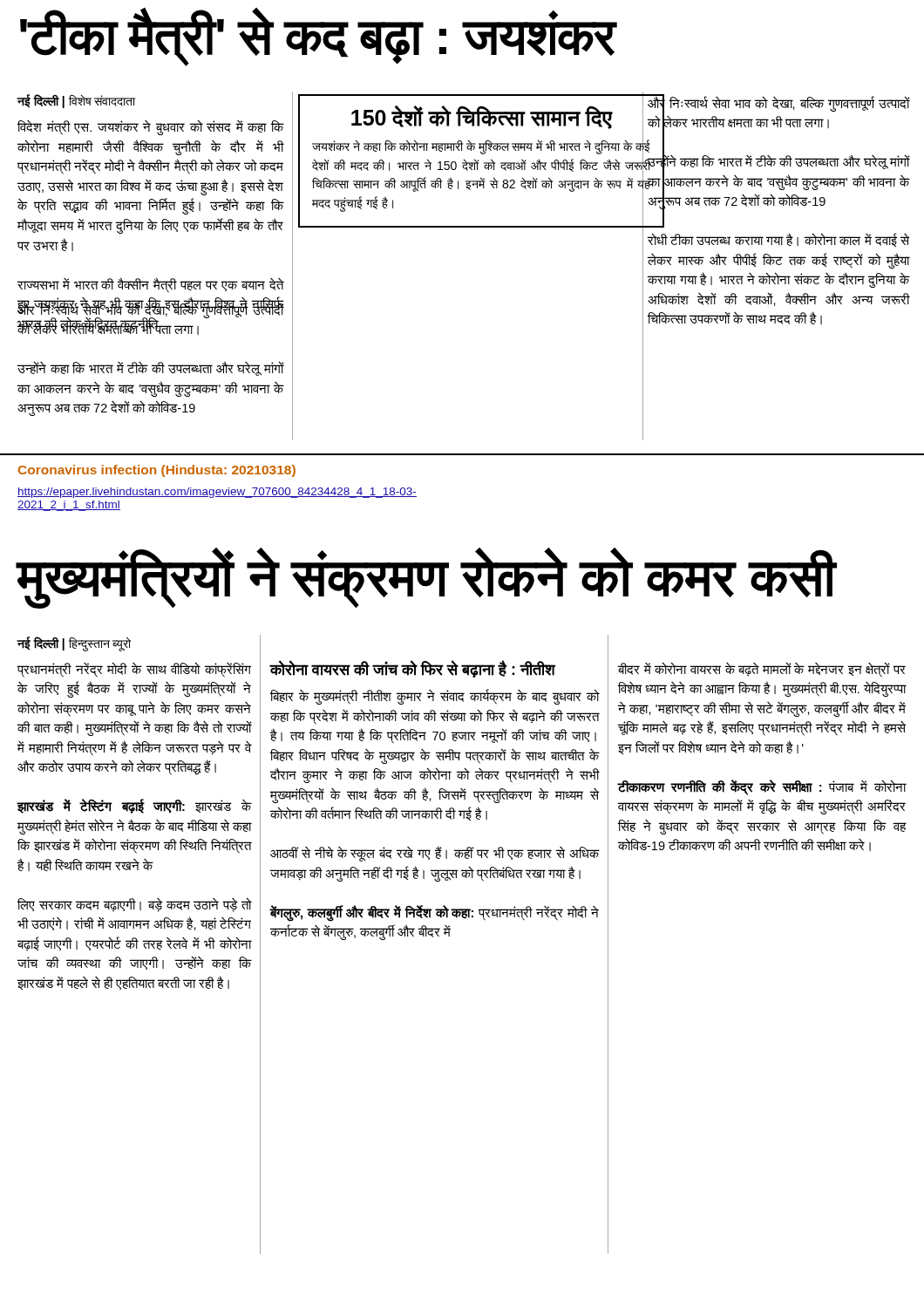
Task: Point to the passage starting "नई दिल्ली | हिन्दुस्तान"
Action: [74, 644]
